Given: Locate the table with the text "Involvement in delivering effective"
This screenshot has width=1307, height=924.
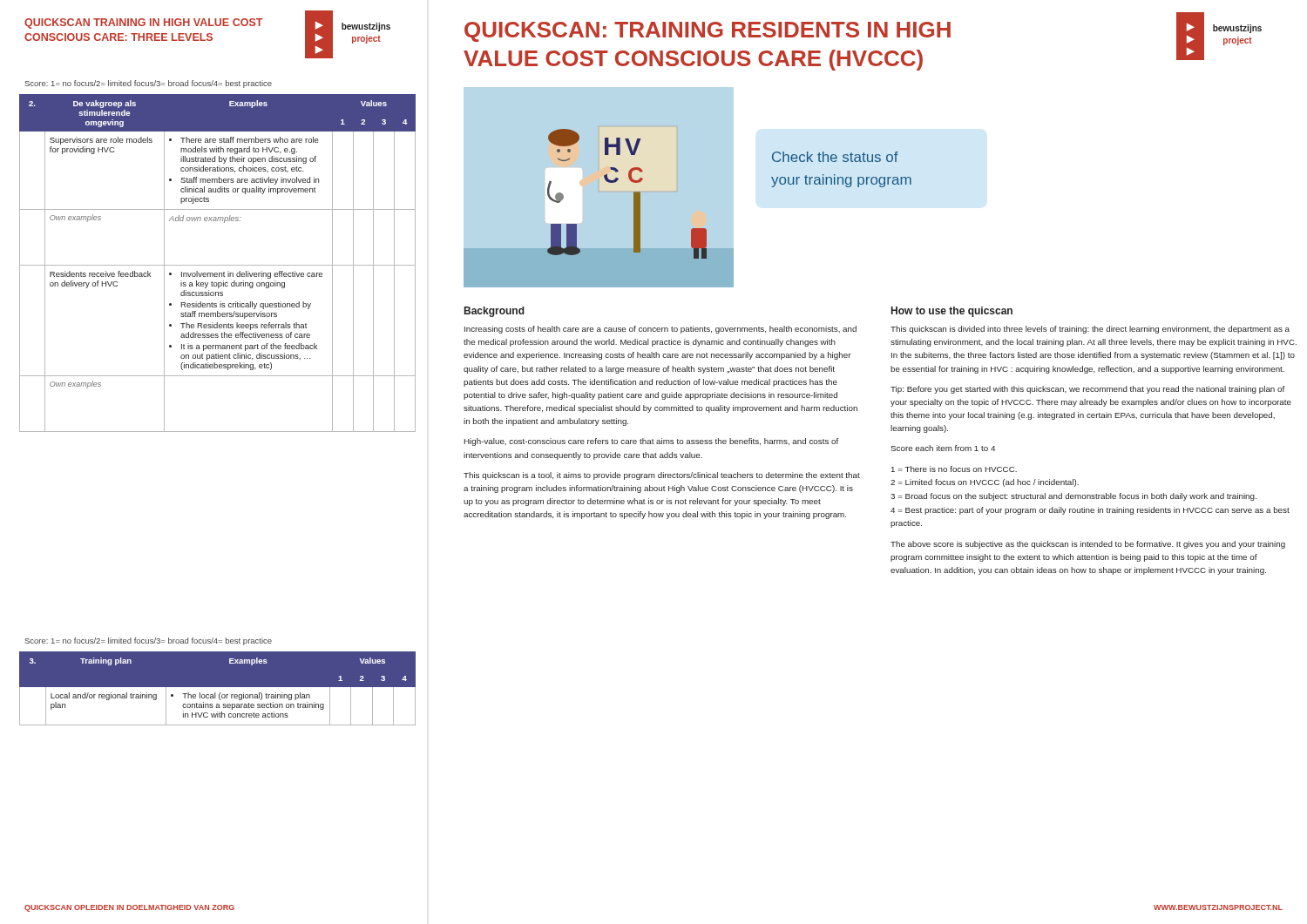Looking at the screenshot, I should 217,263.
